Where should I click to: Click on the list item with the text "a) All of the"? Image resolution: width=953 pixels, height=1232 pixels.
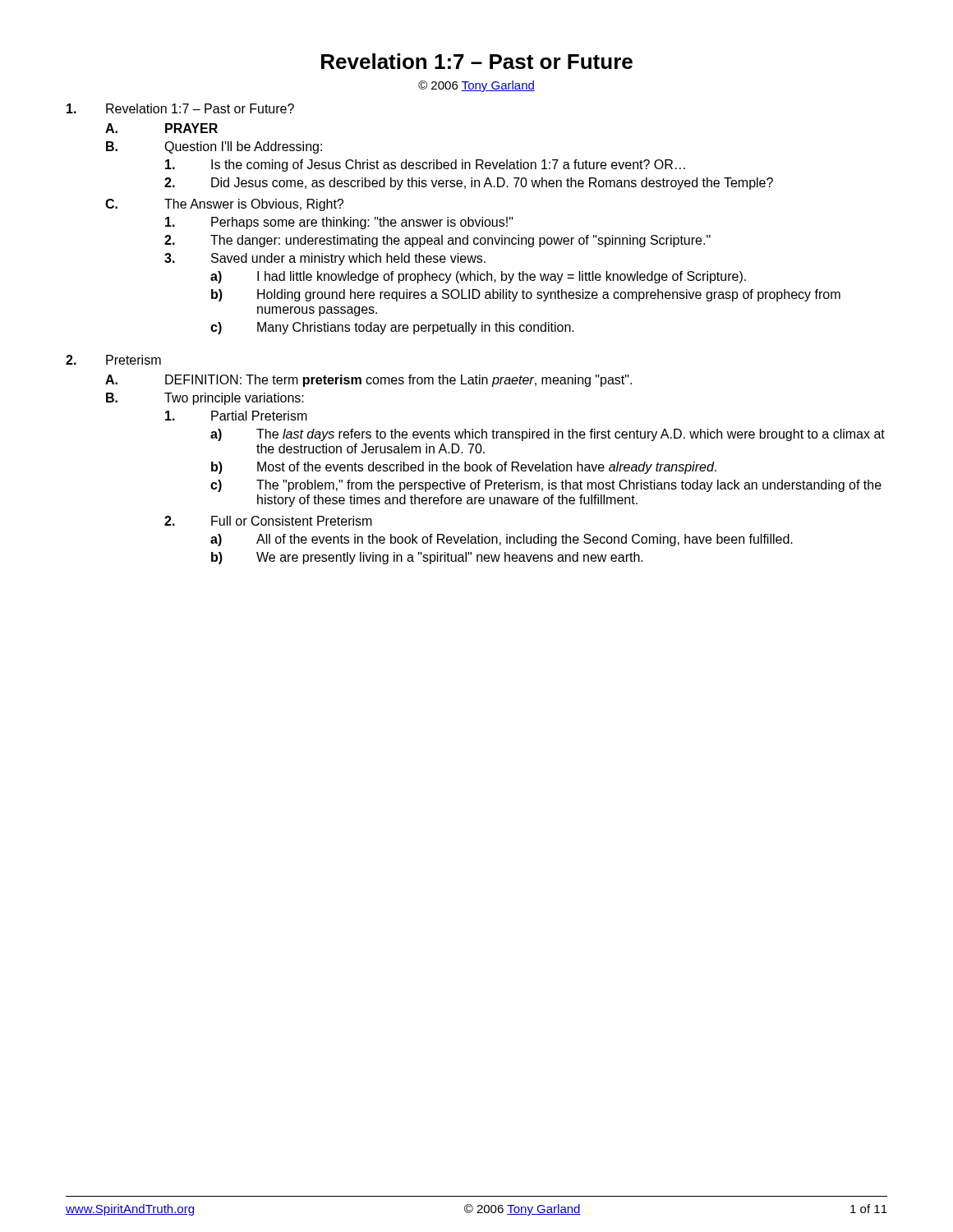[549, 540]
